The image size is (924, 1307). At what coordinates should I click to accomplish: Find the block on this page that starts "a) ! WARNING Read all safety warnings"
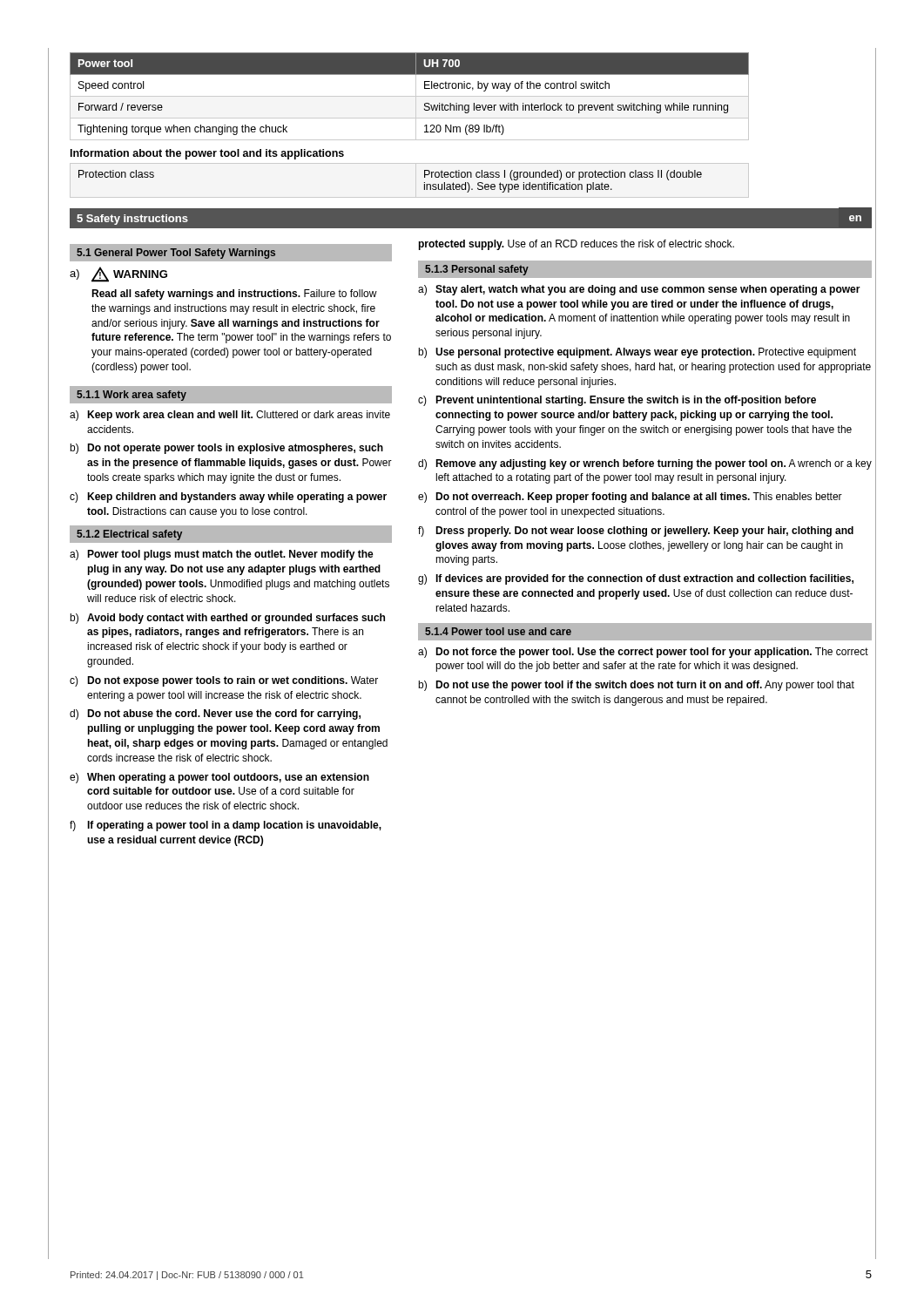(x=231, y=322)
